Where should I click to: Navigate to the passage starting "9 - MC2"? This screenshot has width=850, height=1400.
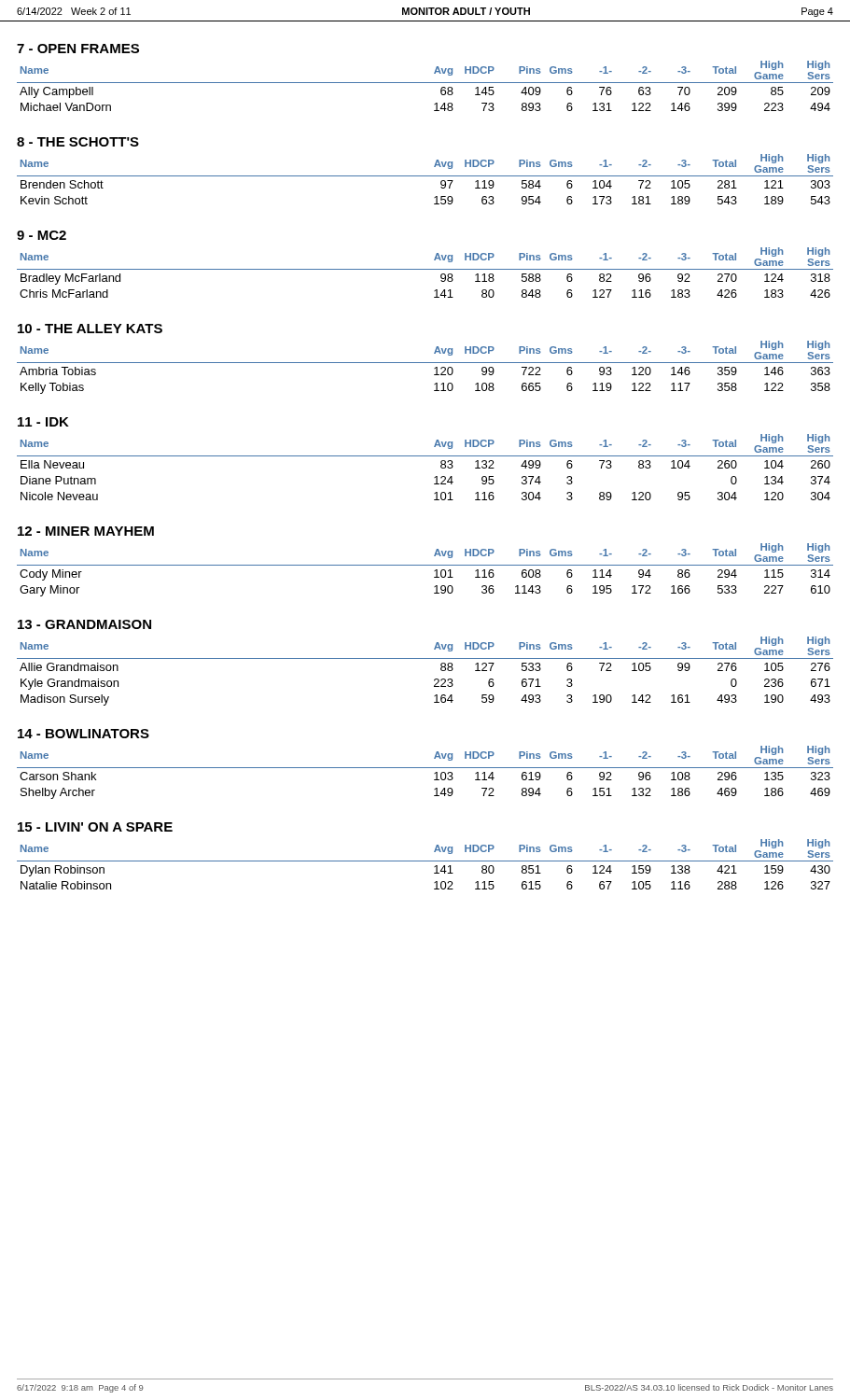[x=42, y=235]
